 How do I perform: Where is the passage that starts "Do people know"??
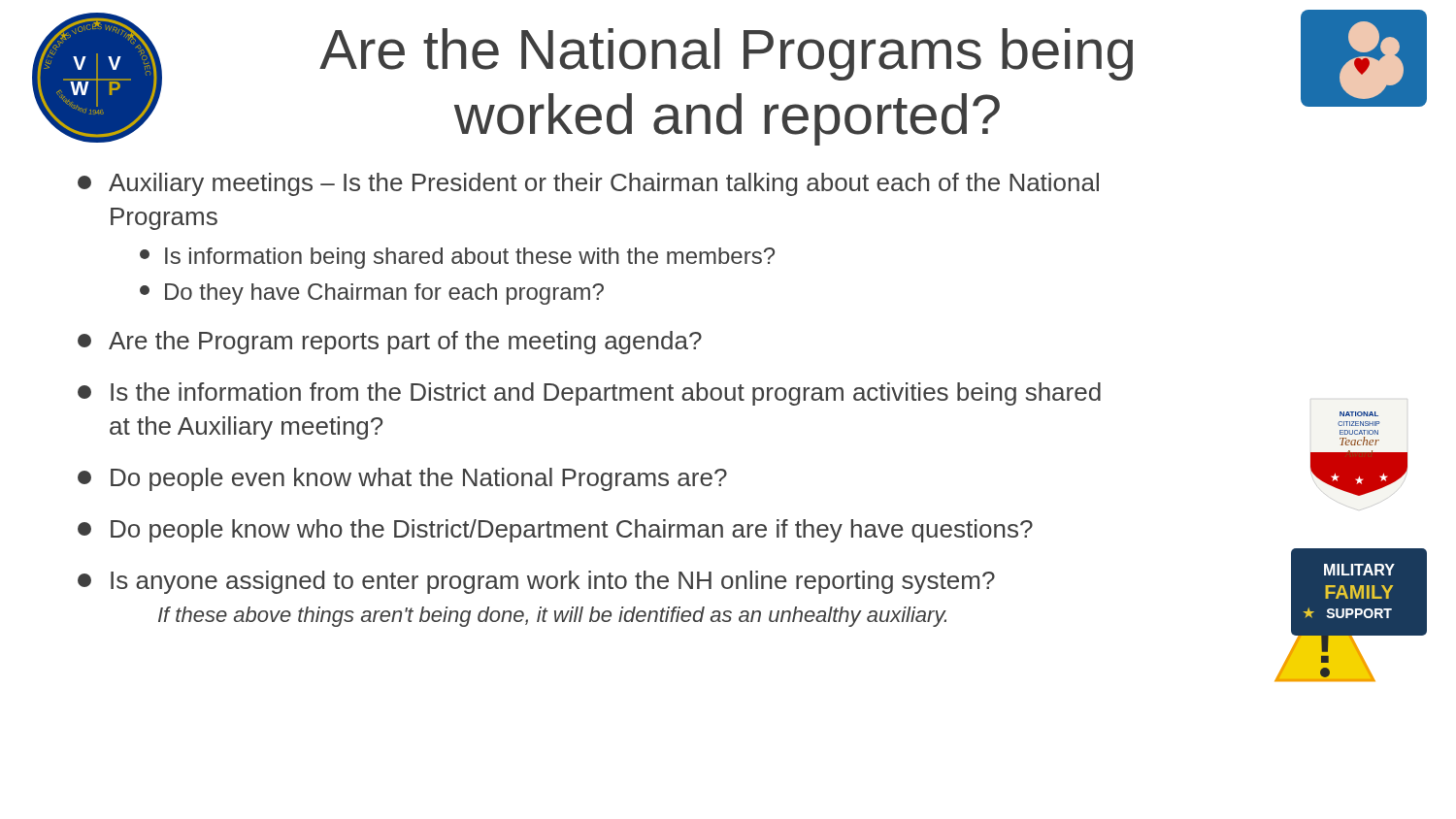tap(728, 530)
